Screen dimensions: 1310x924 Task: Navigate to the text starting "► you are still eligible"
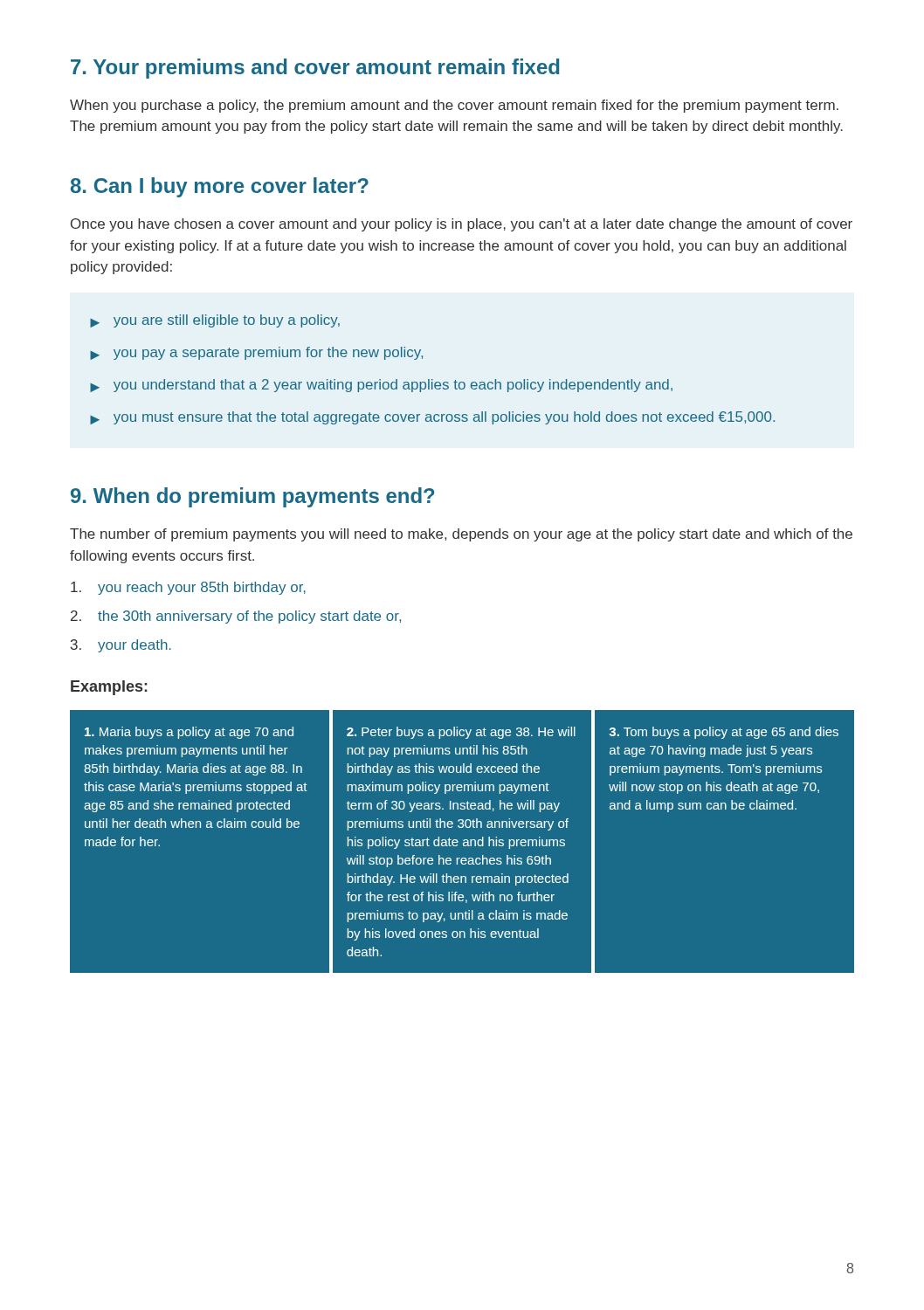tap(214, 322)
